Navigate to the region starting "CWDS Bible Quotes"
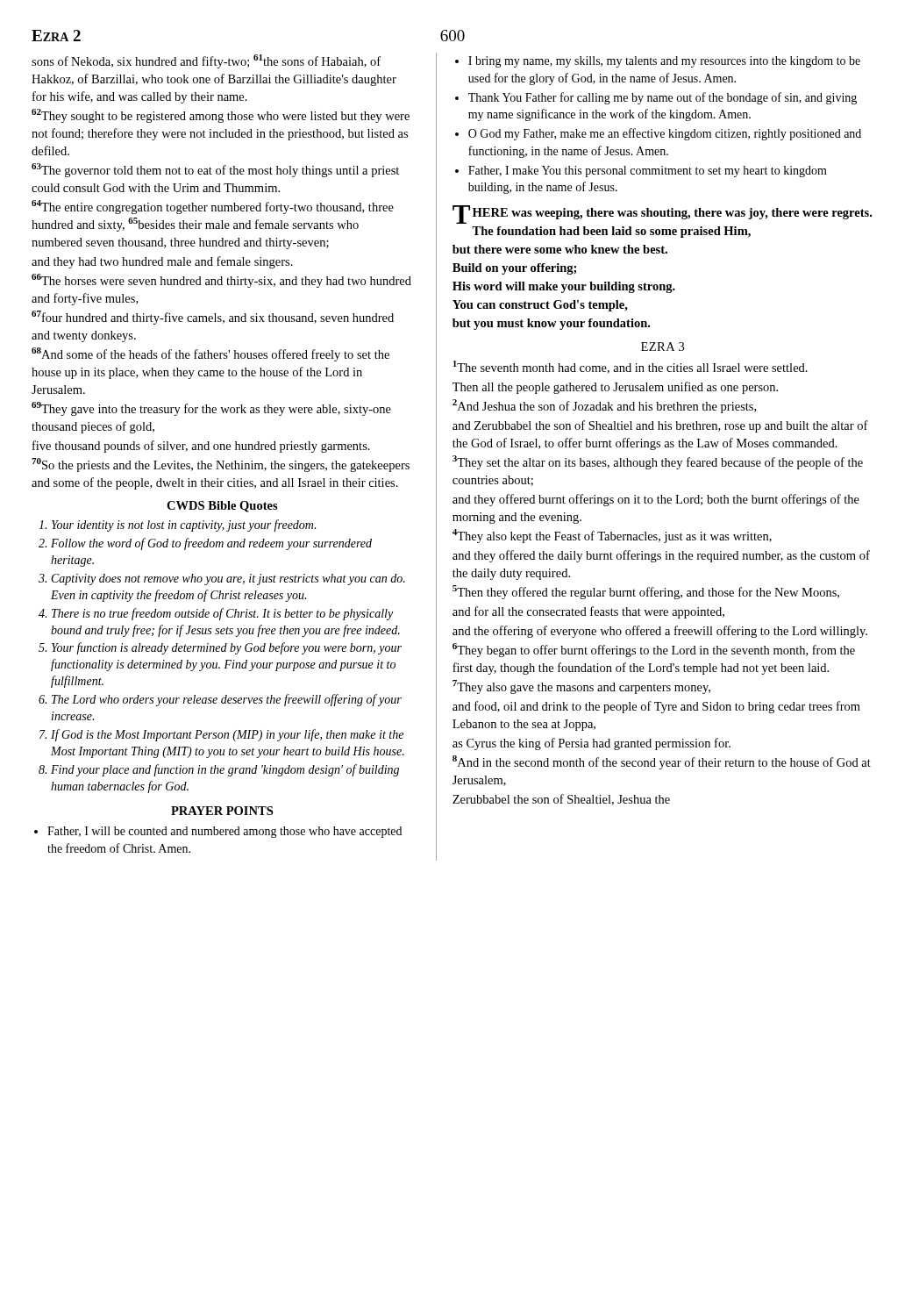Screen dimensions: 1316x905 pyautogui.click(x=222, y=506)
